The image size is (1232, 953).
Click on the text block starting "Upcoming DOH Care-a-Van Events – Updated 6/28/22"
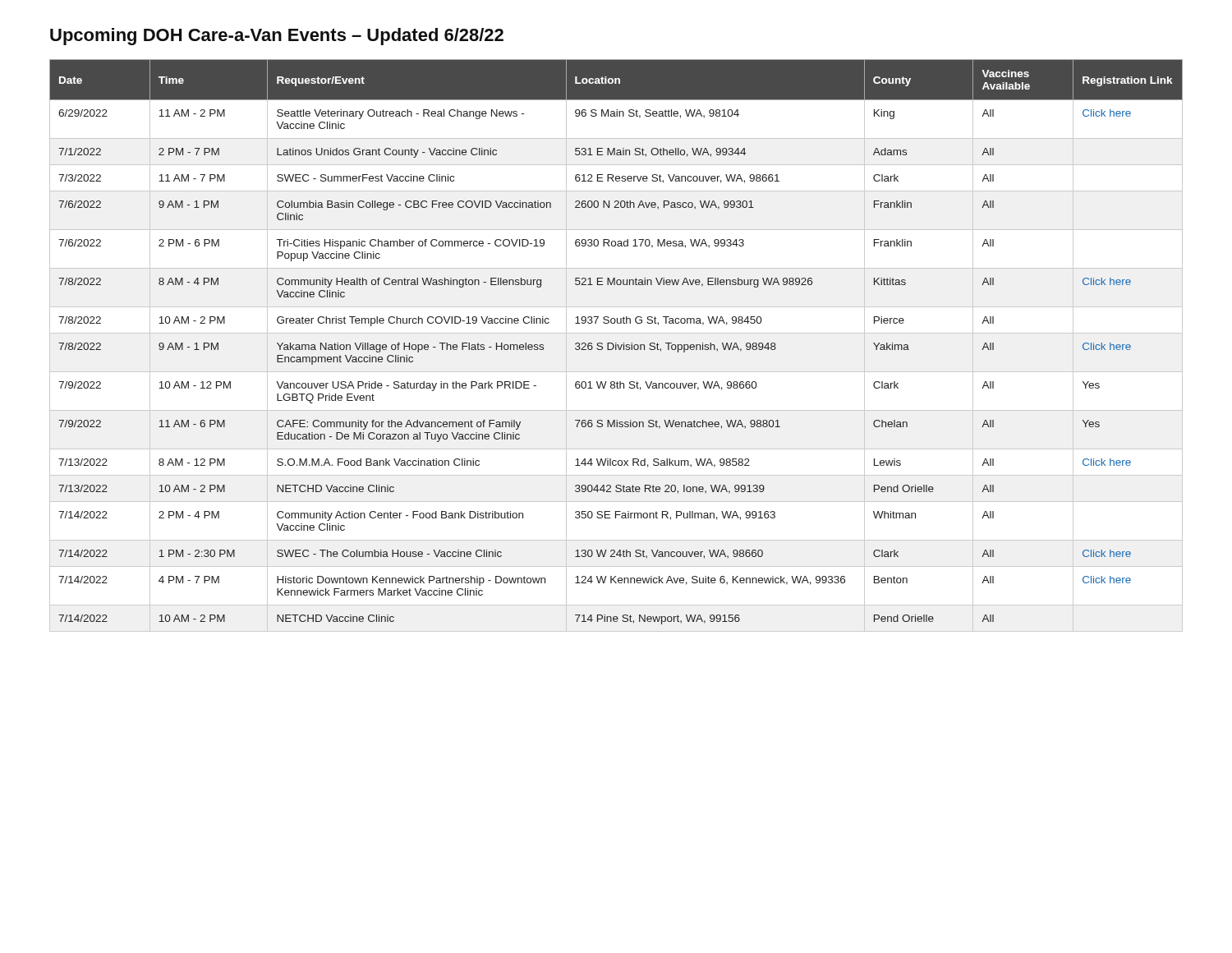[x=277, y=35]
